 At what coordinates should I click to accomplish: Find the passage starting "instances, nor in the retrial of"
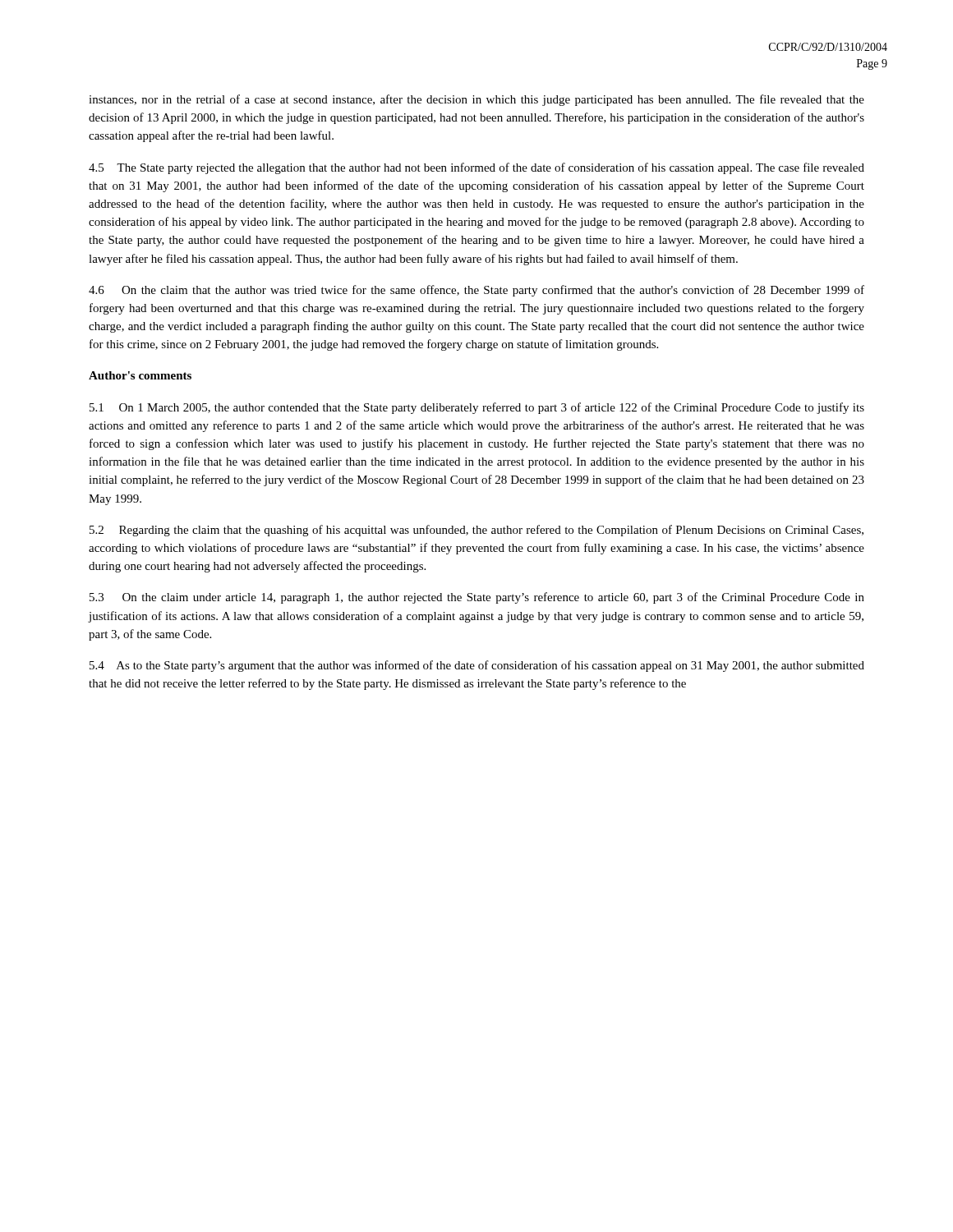[x=476, y=118]
